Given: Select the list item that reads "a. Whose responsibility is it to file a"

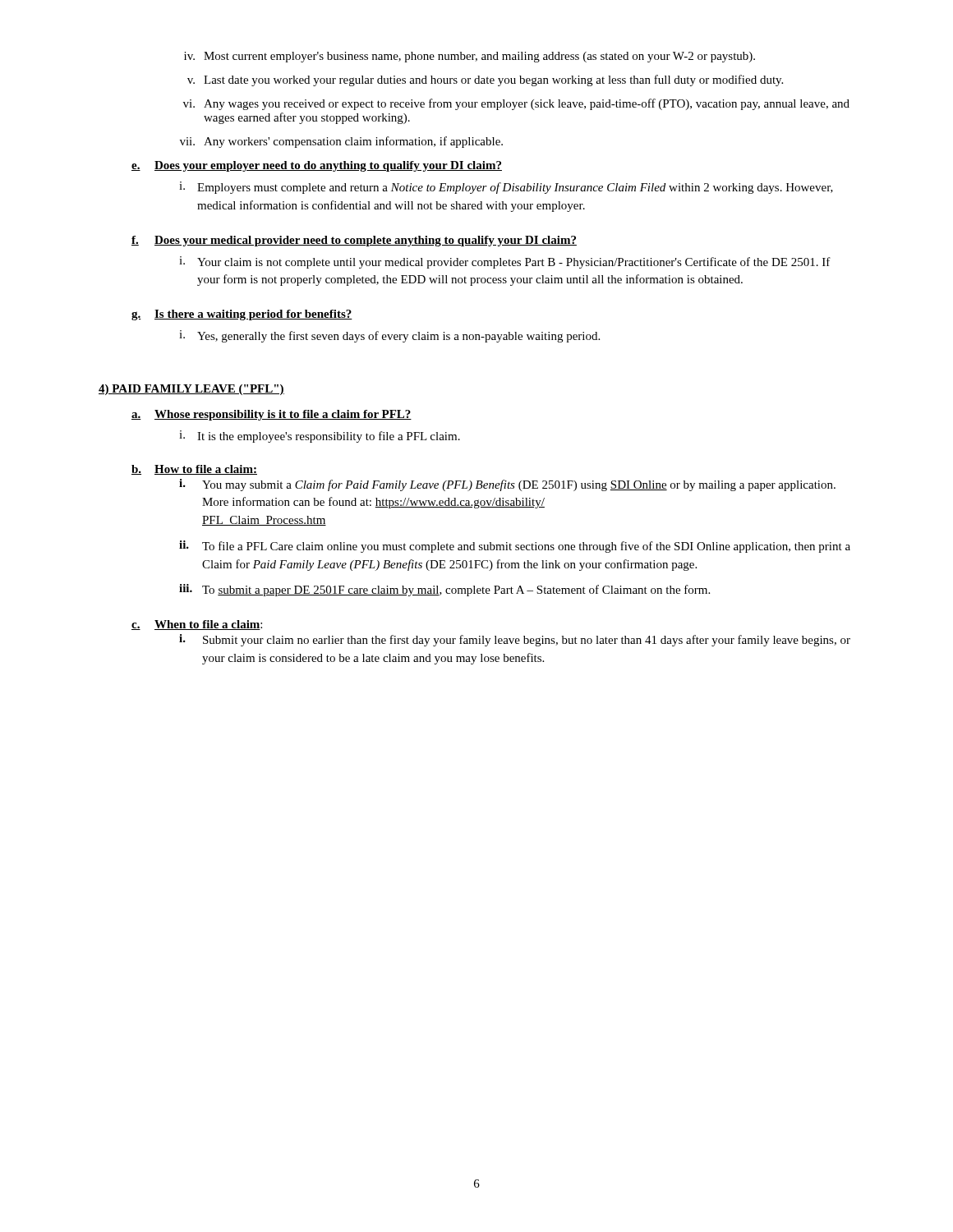Looking at the screenshot, I should coord(272,415).
